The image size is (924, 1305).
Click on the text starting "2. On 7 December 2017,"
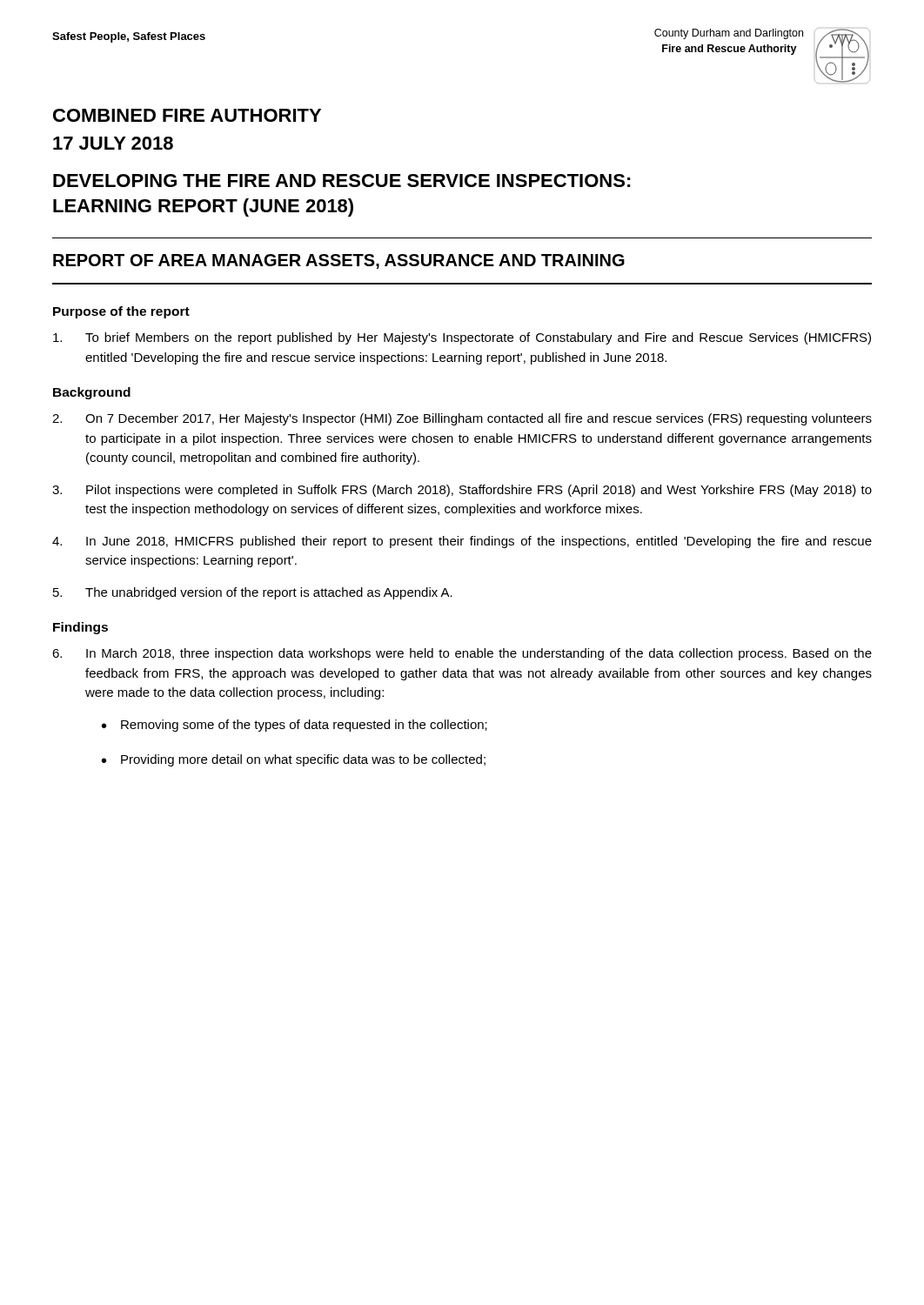point(462,438)
